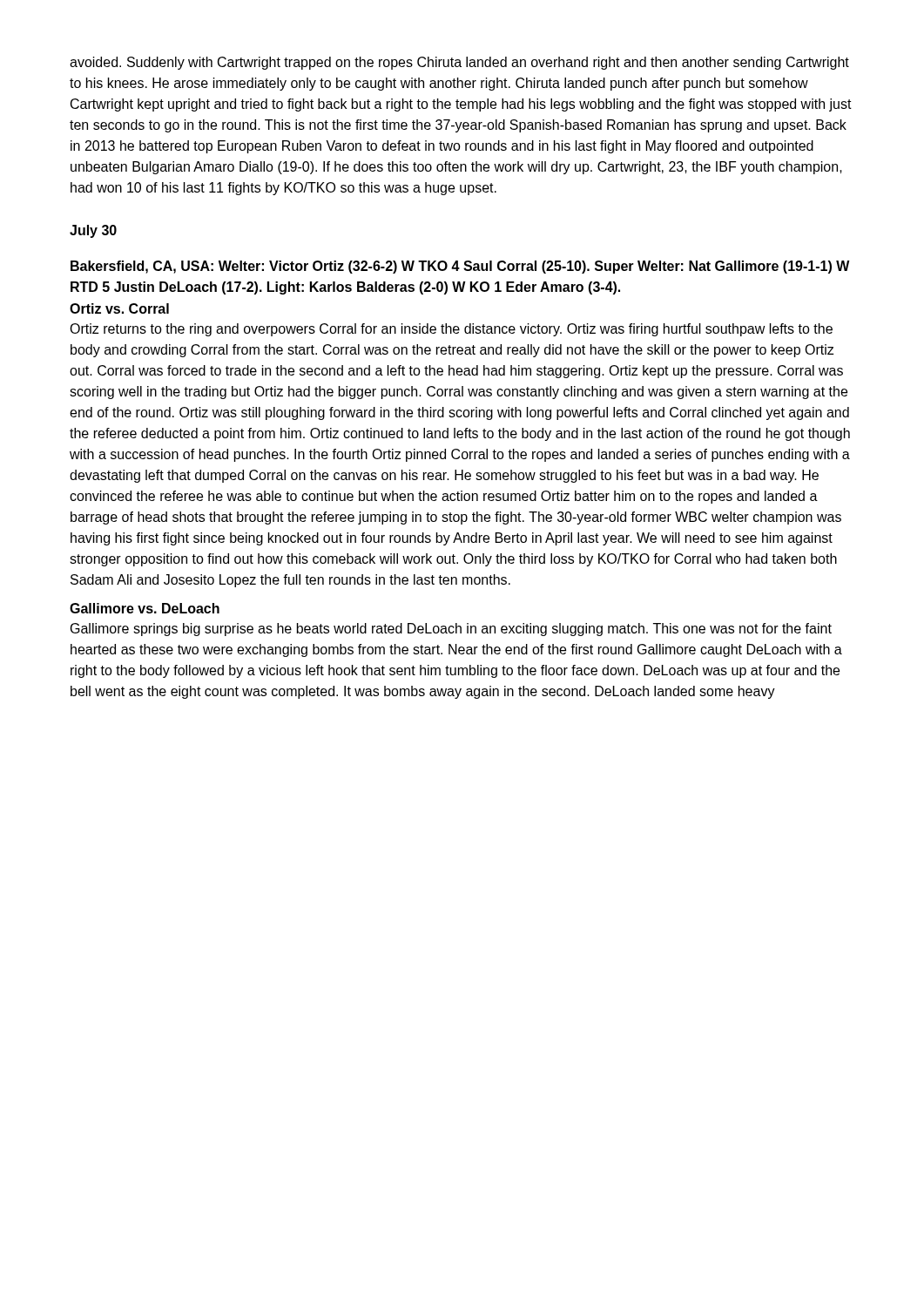Navigate to the text starting "Ortiz returns to the ring and"
The image size is (924, 1307).
coord(460,454)
